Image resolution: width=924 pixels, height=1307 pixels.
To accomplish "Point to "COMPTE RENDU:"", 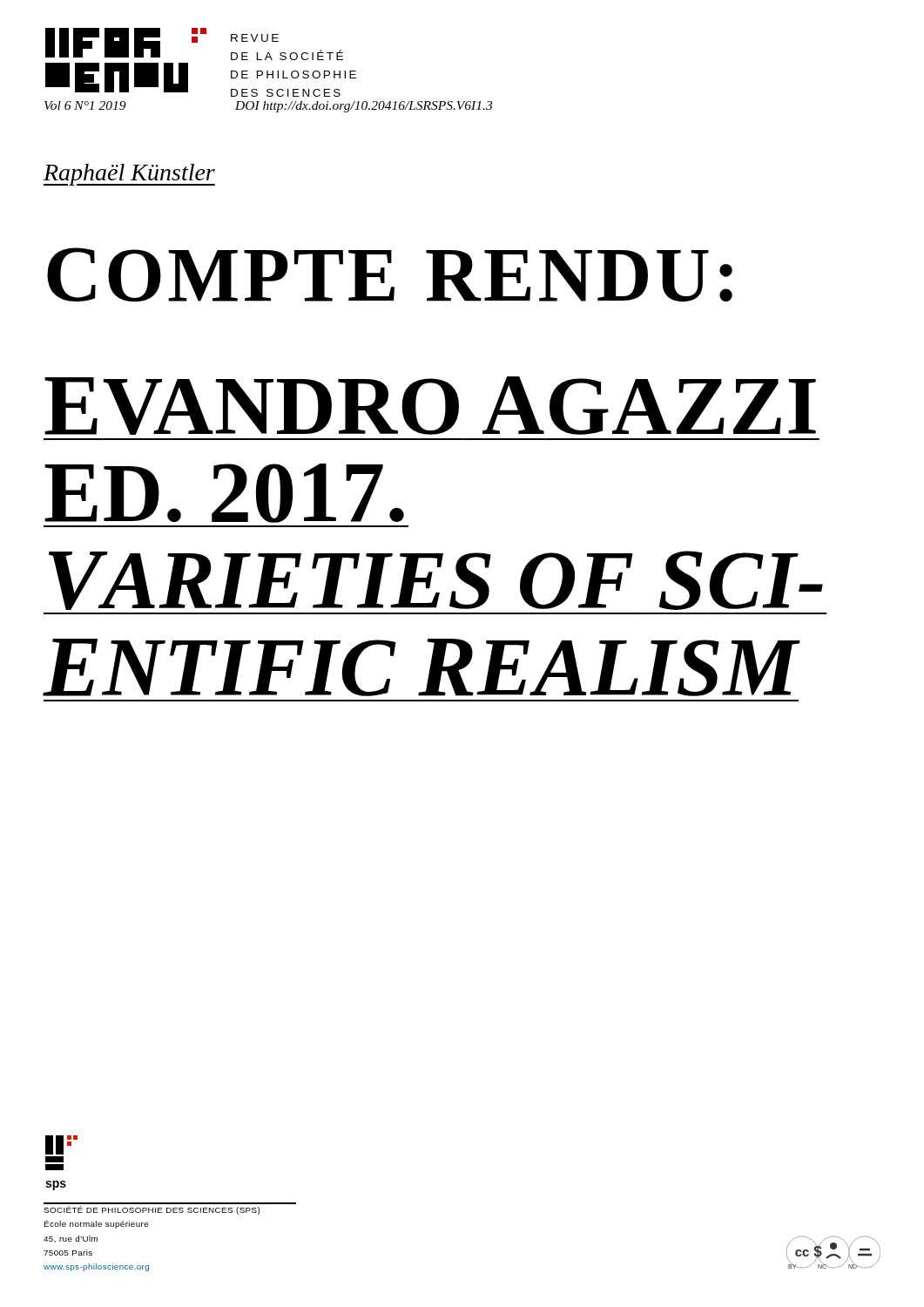I will pos(393,274).
